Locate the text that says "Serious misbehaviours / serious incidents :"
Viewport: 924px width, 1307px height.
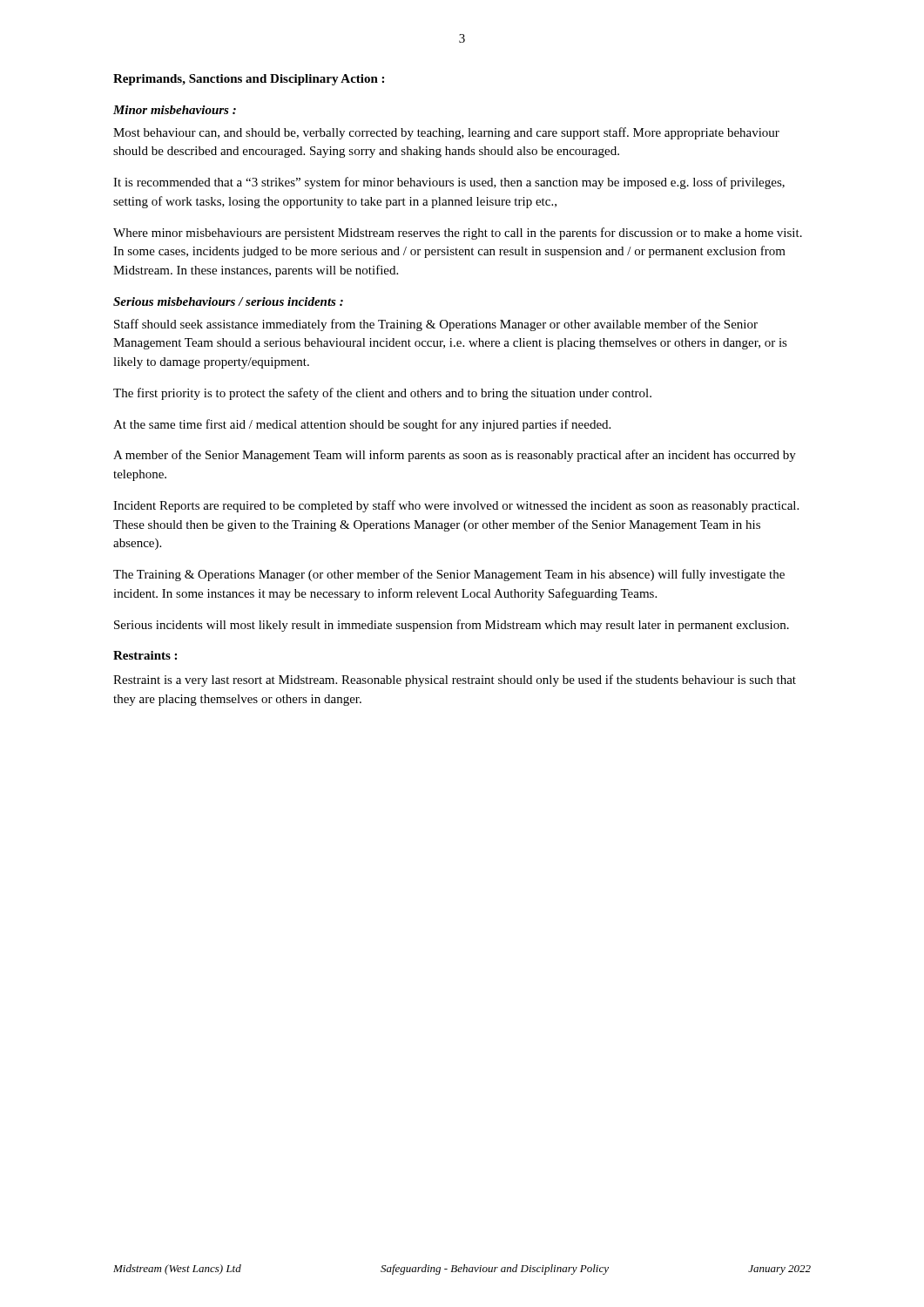pyautogui.click(x=228, y=301)
